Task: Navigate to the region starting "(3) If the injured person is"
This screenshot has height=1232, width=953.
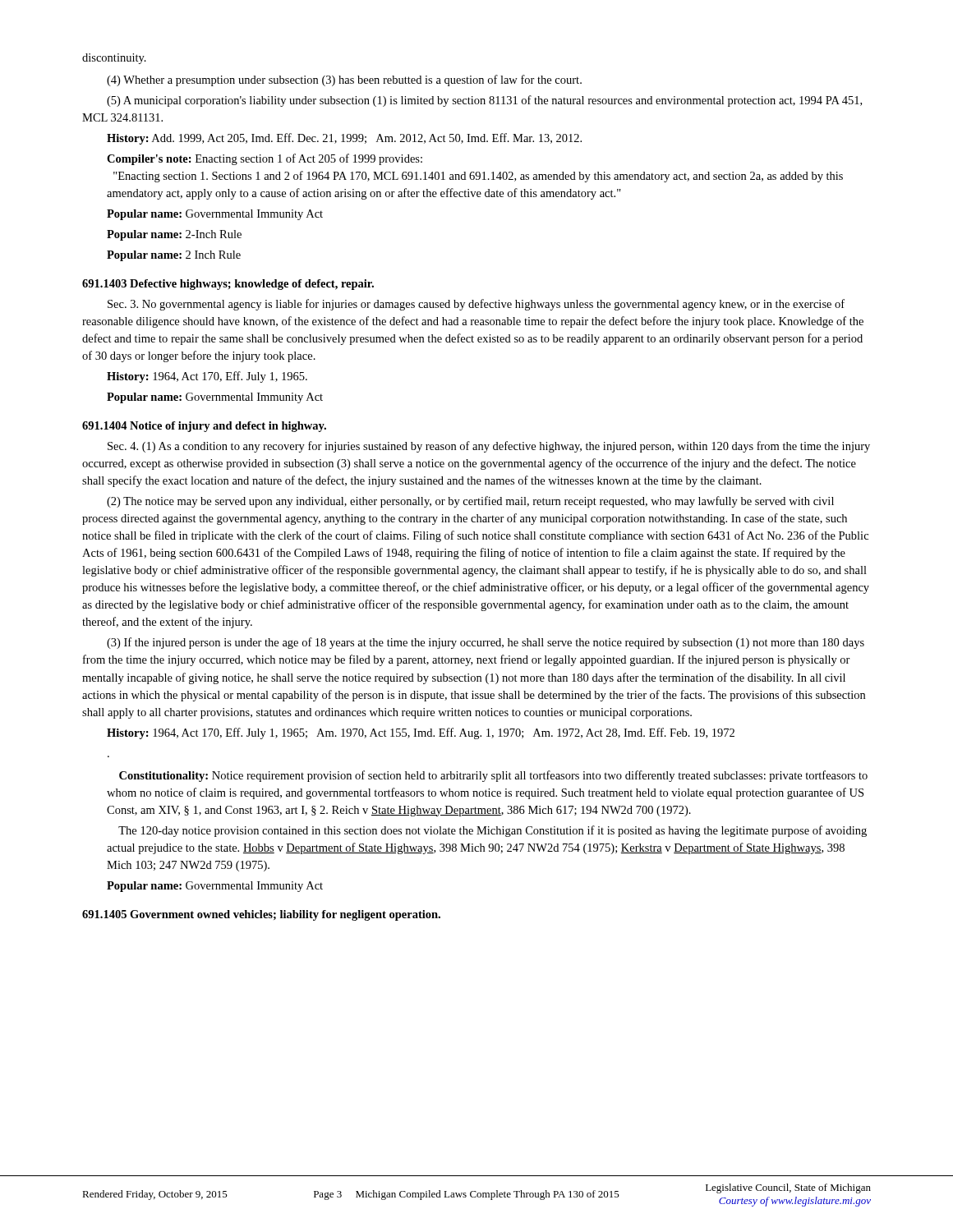Action: click(476, 678)
